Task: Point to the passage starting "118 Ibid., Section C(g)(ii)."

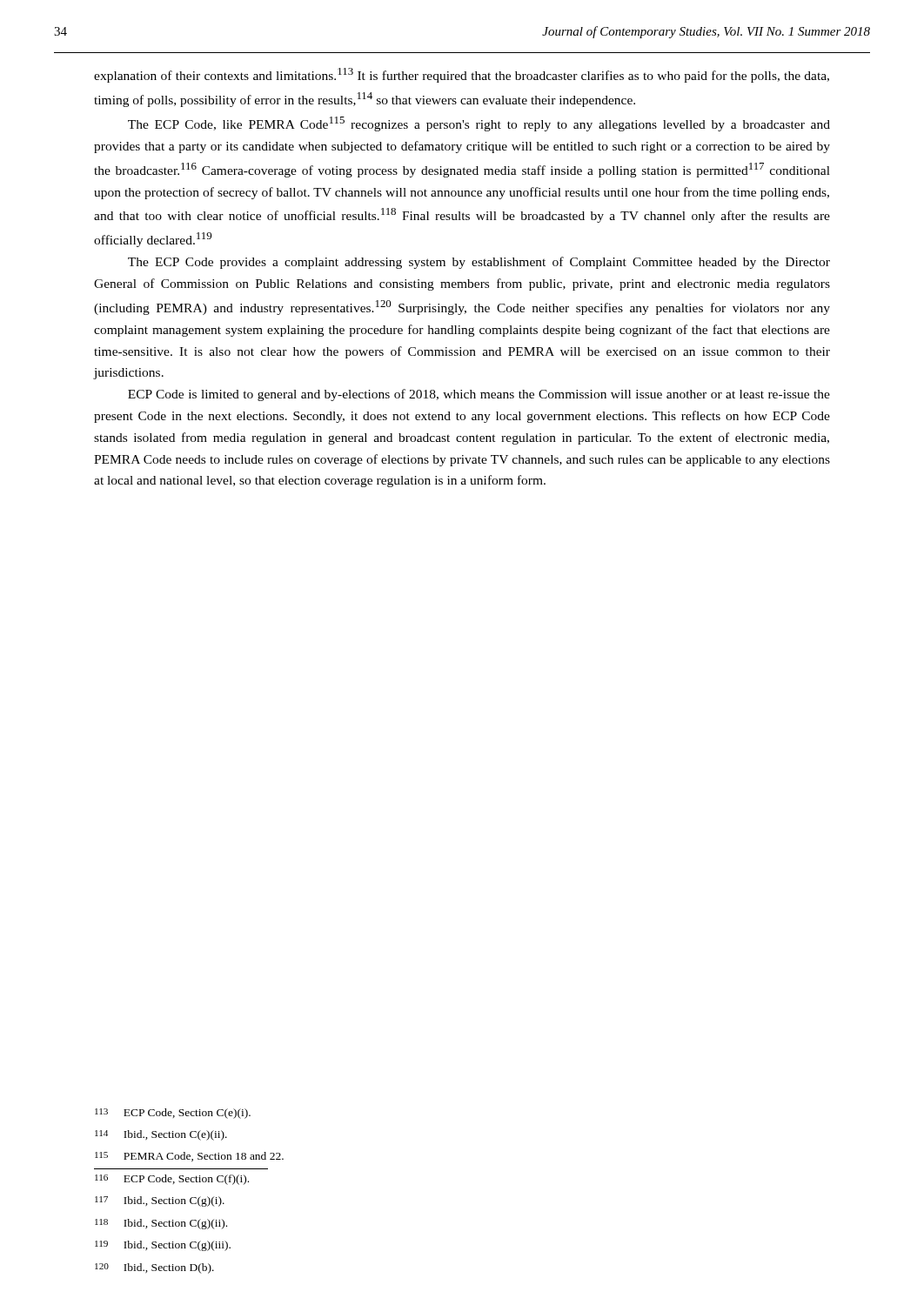Action: pos(161,1224)
